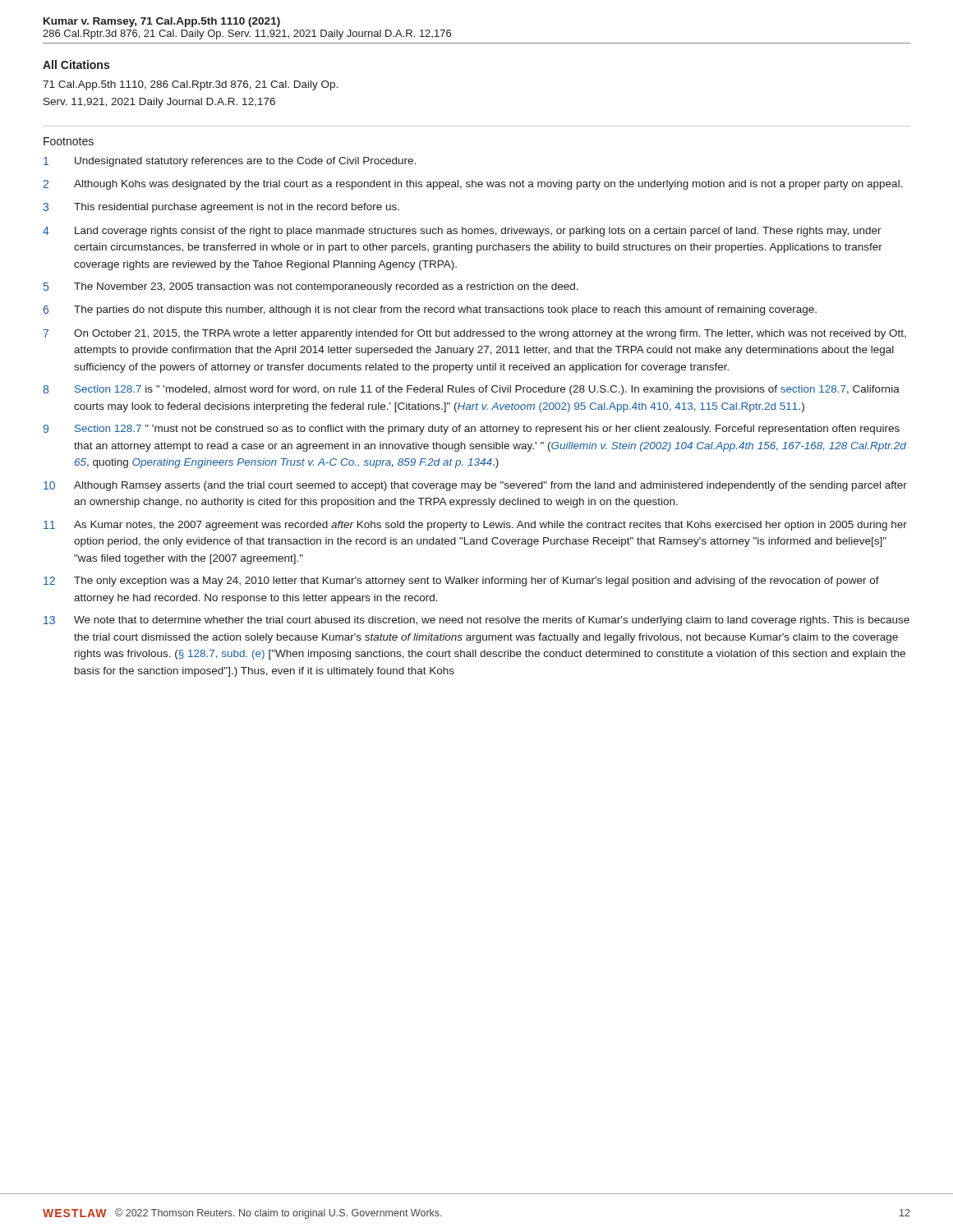
Task: Point to the block beginning "4 Land coverage rights consist of the right"
Action: pyautogui.click(x=476, y=248)
